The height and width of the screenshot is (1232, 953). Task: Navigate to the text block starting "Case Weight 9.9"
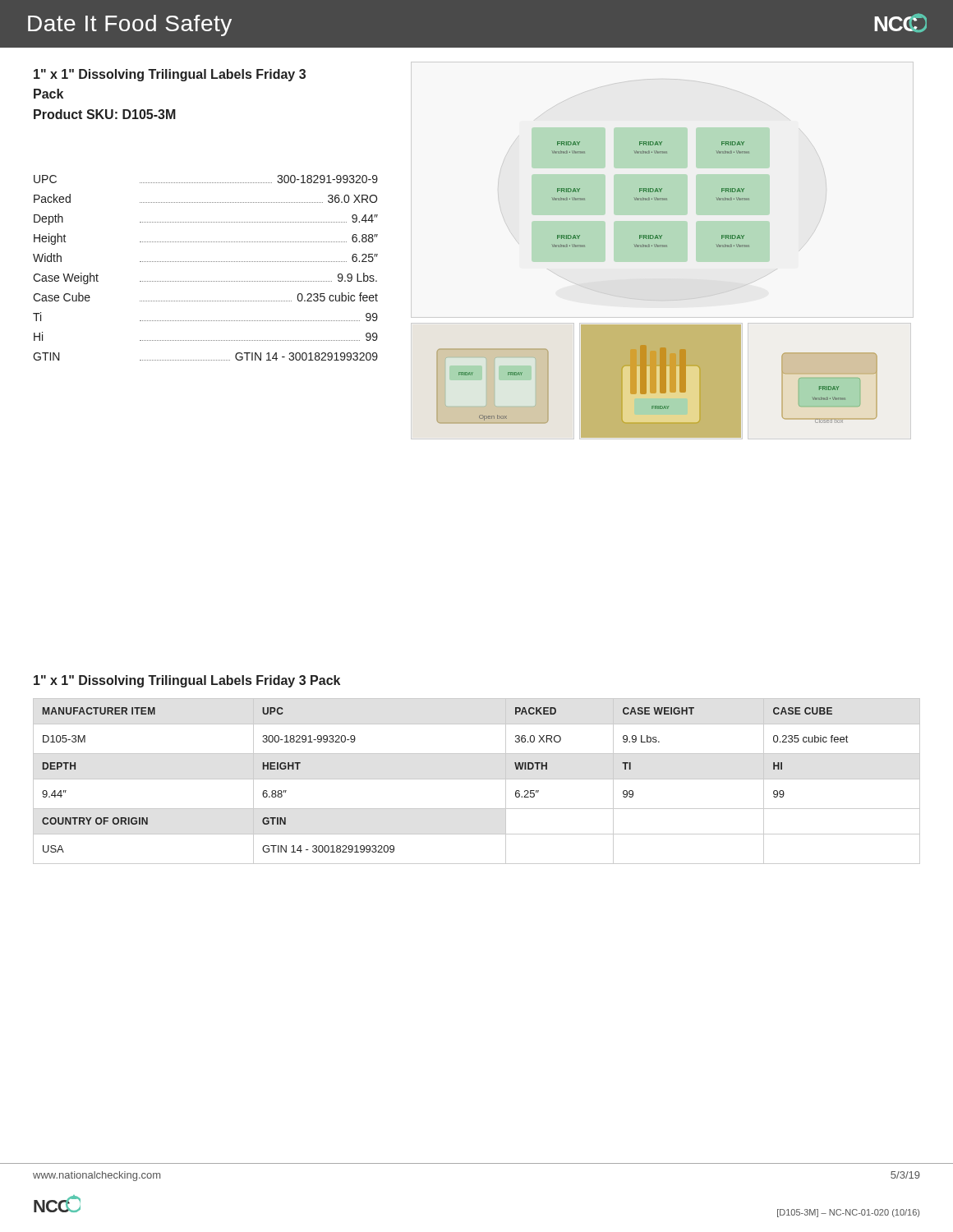pyautogui.click(x=205, y=278)
